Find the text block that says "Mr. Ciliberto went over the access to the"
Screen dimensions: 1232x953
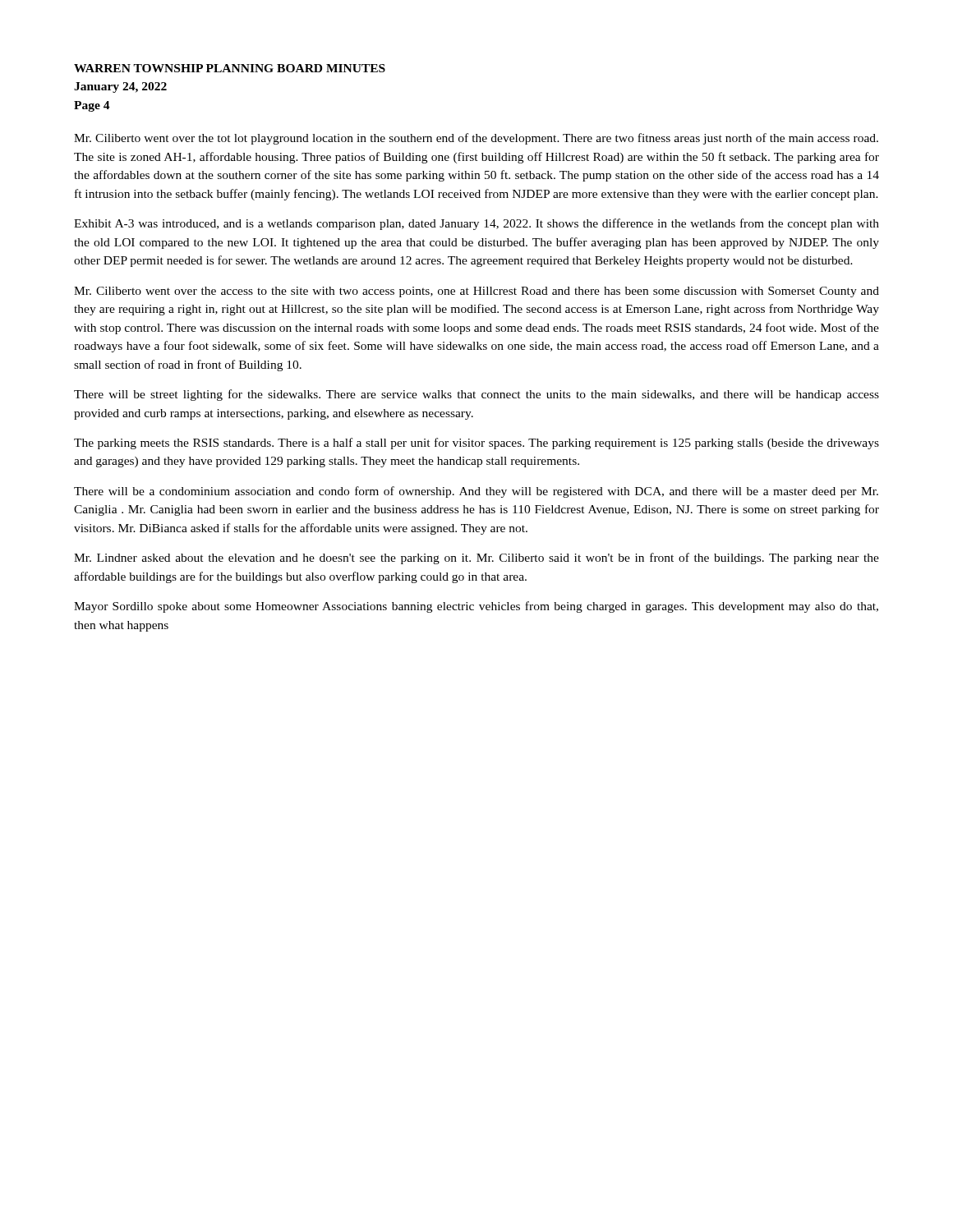(476, 327)
